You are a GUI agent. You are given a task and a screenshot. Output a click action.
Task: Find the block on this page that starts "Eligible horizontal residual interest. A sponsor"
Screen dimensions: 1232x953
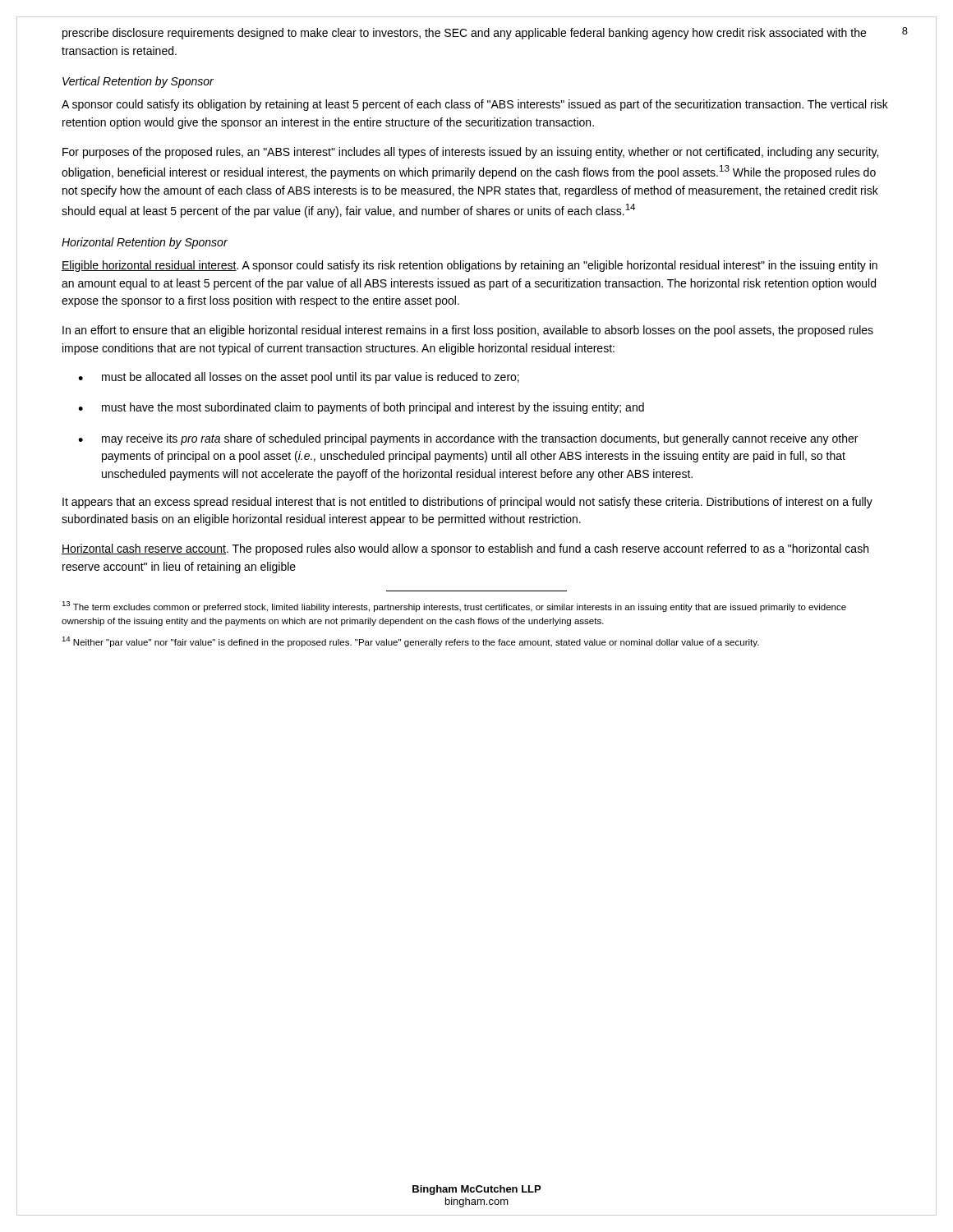point(470,283)
